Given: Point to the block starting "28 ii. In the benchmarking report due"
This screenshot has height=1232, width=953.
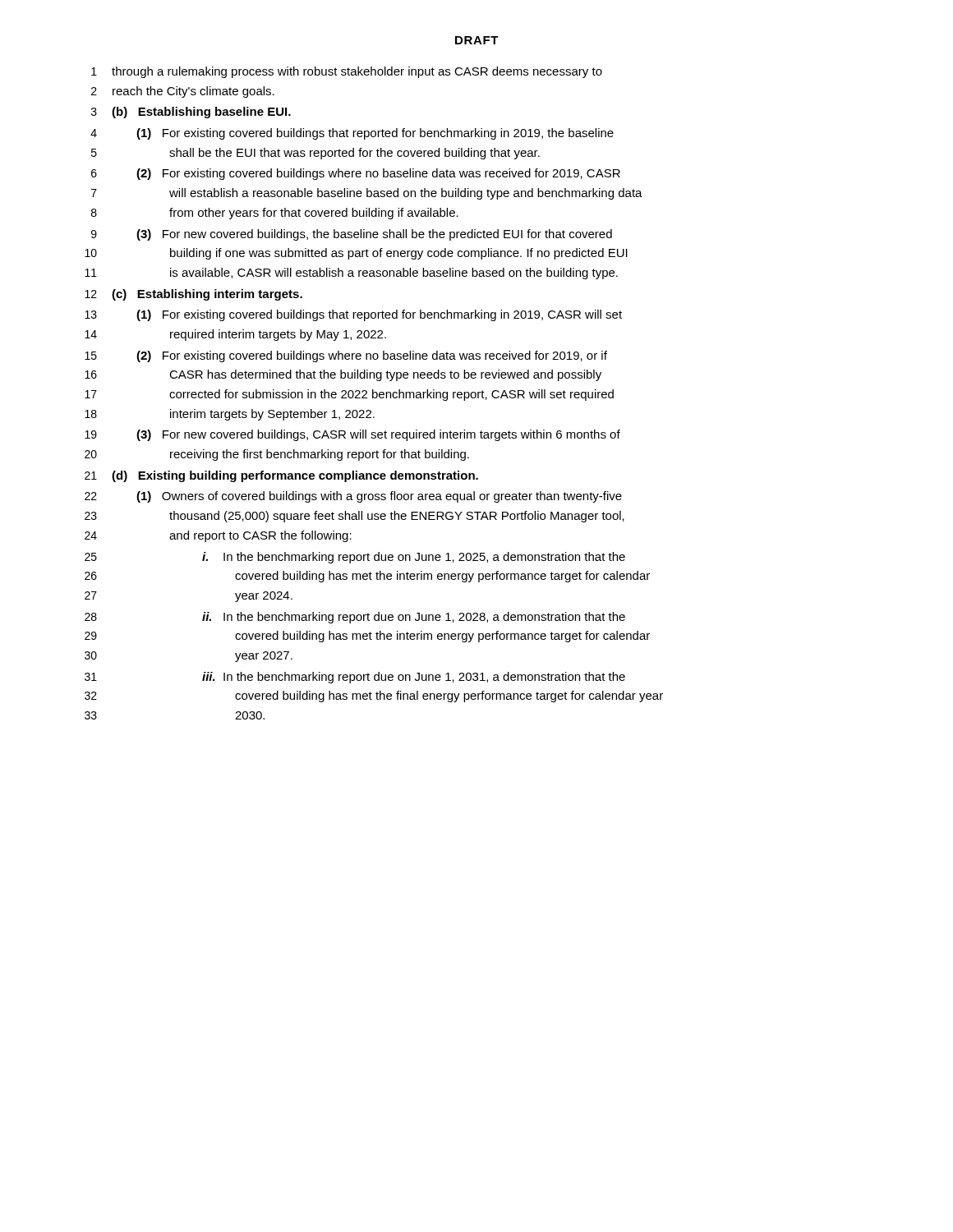Looking at the screenshot, I should click(x=476, y=636).
